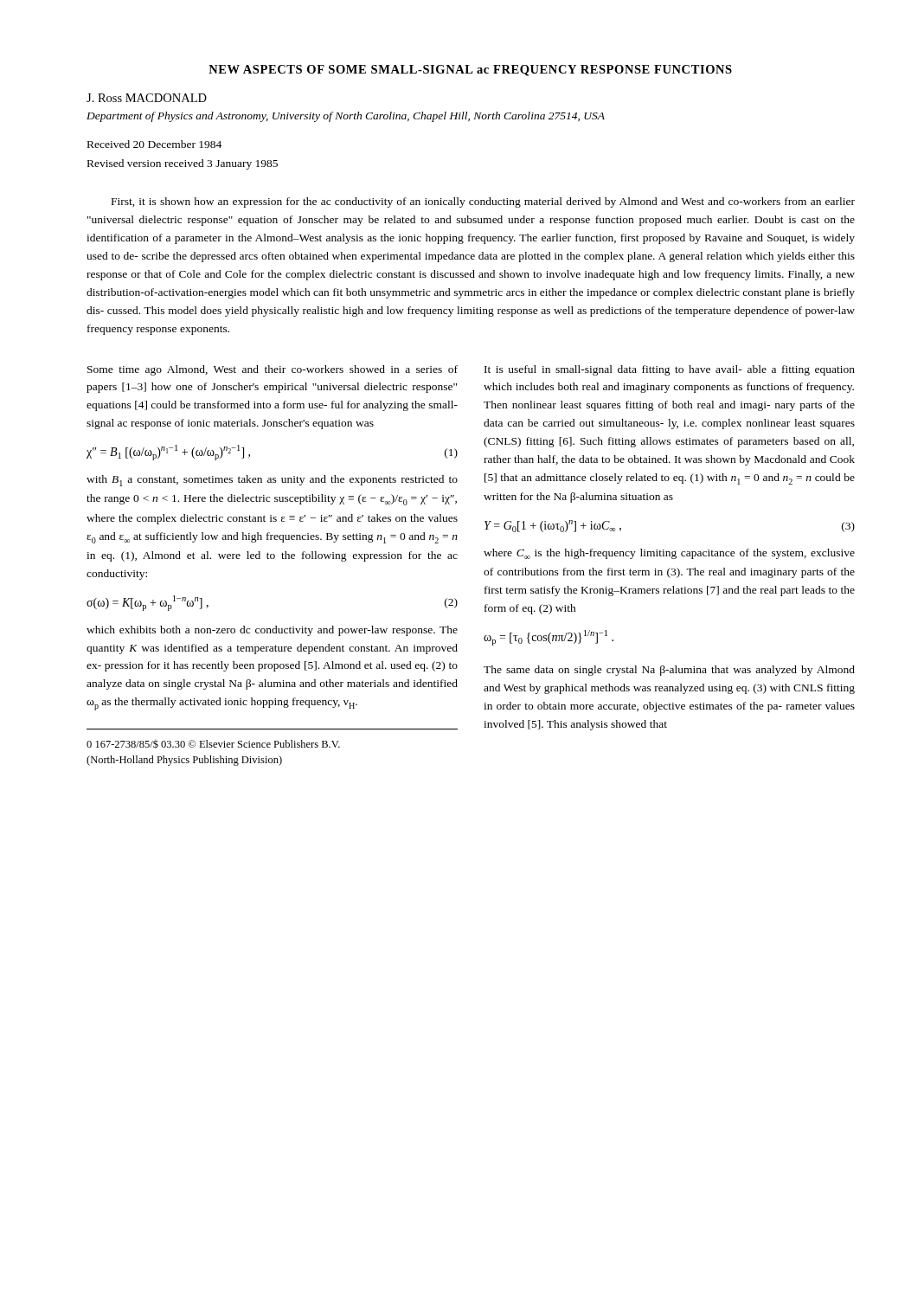Locate the element starting "Department of Physics and"
Screen dimensions: 1298x924
(x=346, y=116)
